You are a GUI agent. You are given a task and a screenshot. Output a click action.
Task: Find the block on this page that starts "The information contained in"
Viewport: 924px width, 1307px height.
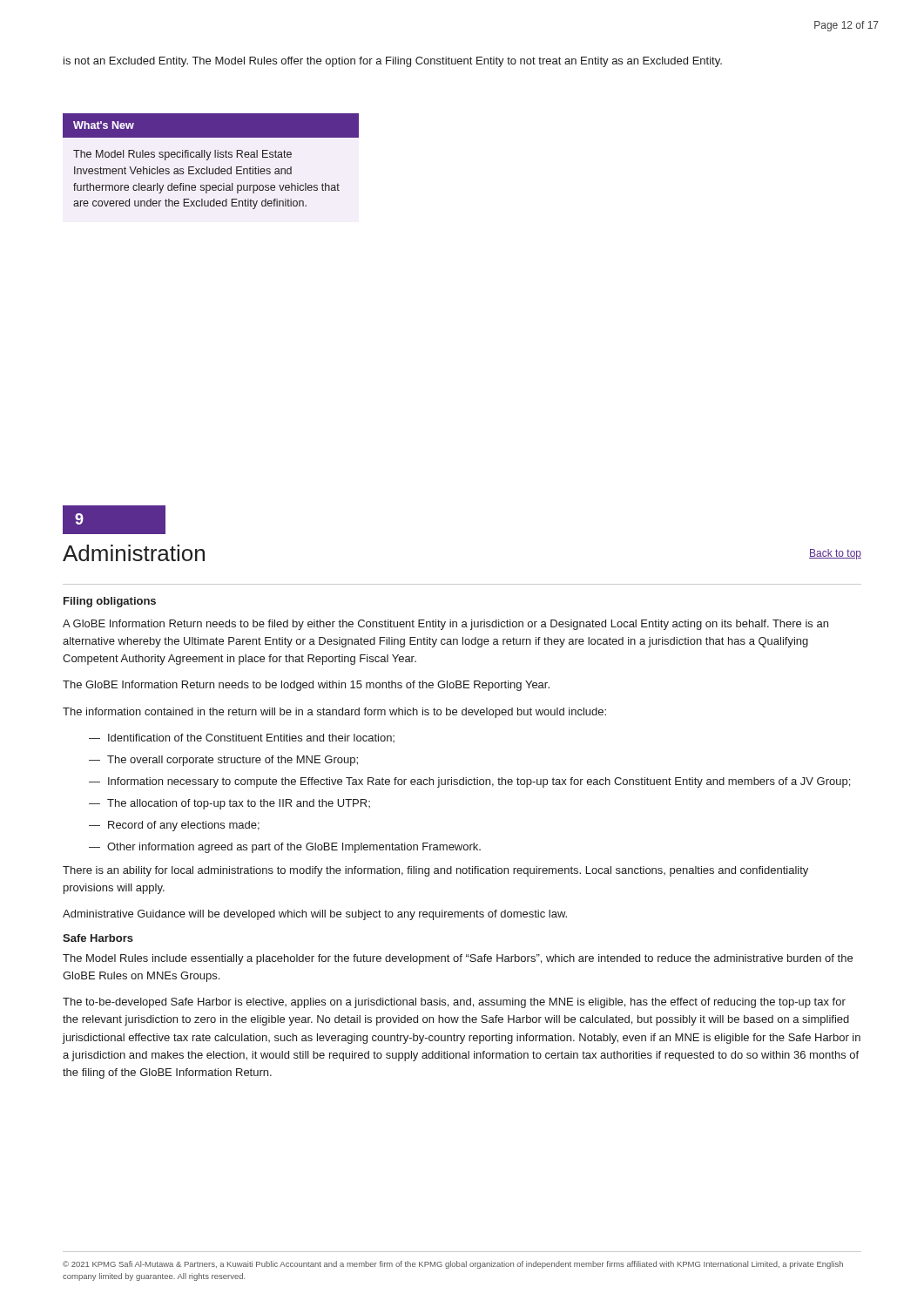point(462,712)
